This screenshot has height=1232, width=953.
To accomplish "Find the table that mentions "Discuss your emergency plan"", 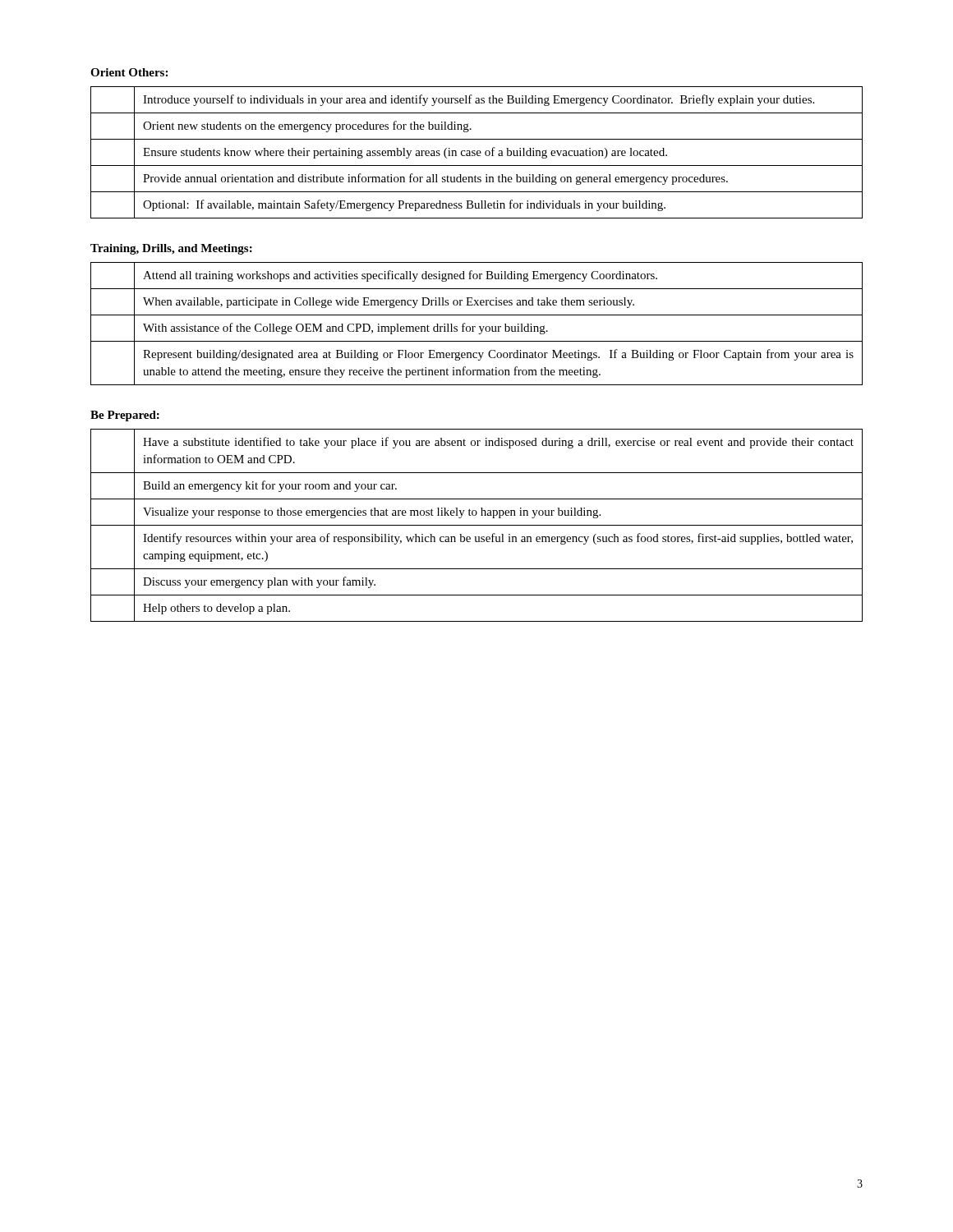I will [x=476, y=525].
